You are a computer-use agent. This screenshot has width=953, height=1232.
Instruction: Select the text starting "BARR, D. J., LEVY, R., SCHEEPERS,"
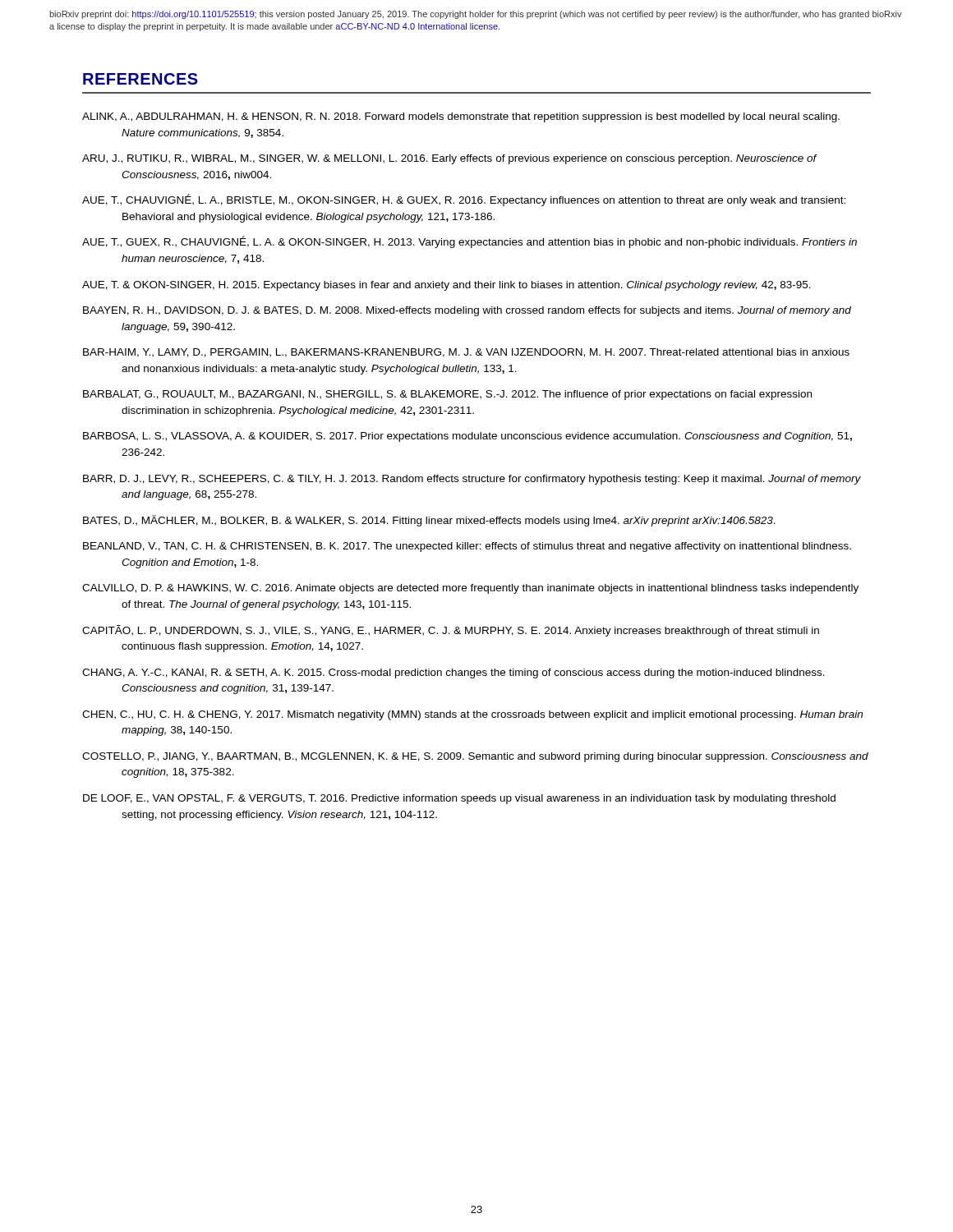(471, 486)
